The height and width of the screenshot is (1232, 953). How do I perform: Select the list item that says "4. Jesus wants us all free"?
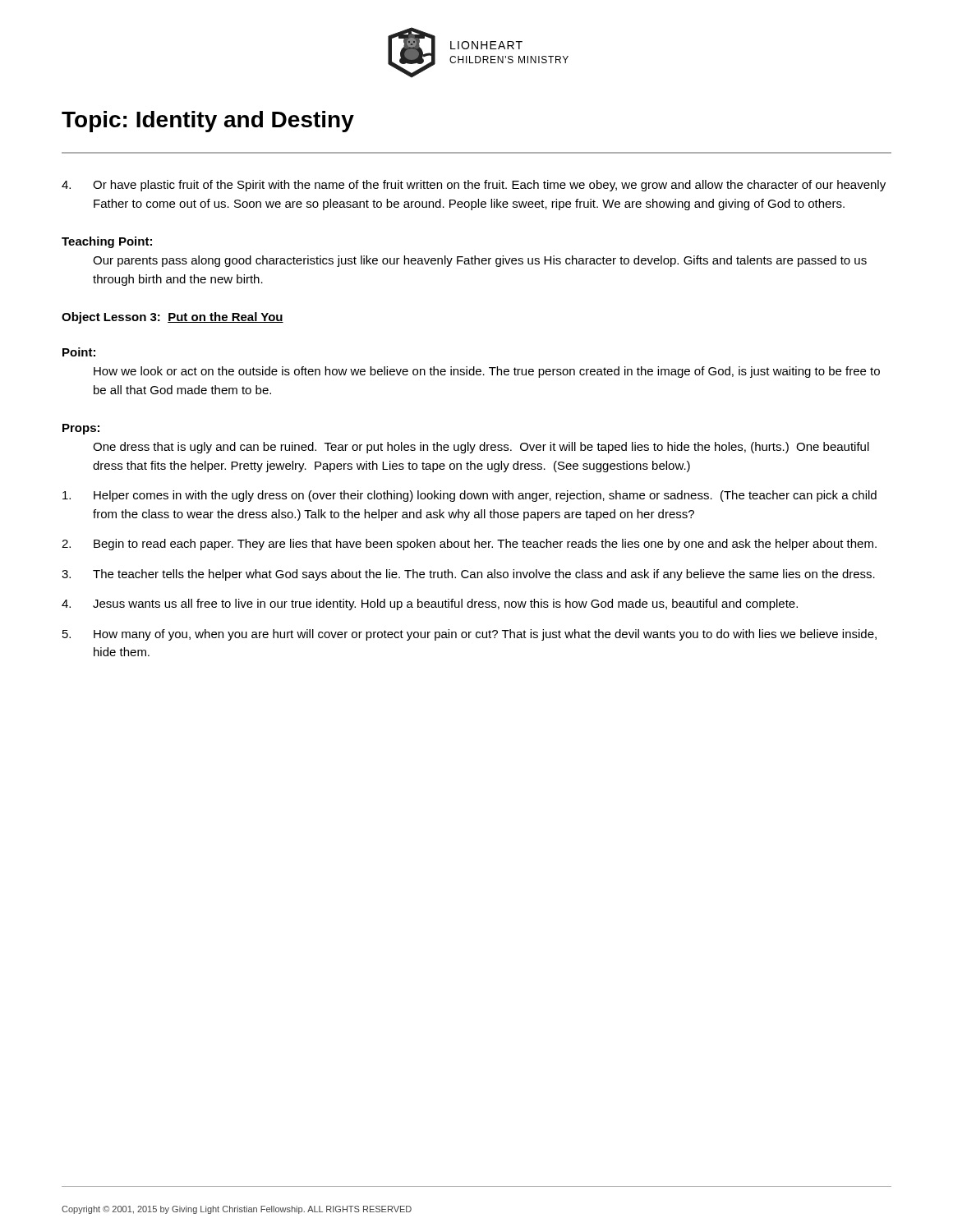430,604
